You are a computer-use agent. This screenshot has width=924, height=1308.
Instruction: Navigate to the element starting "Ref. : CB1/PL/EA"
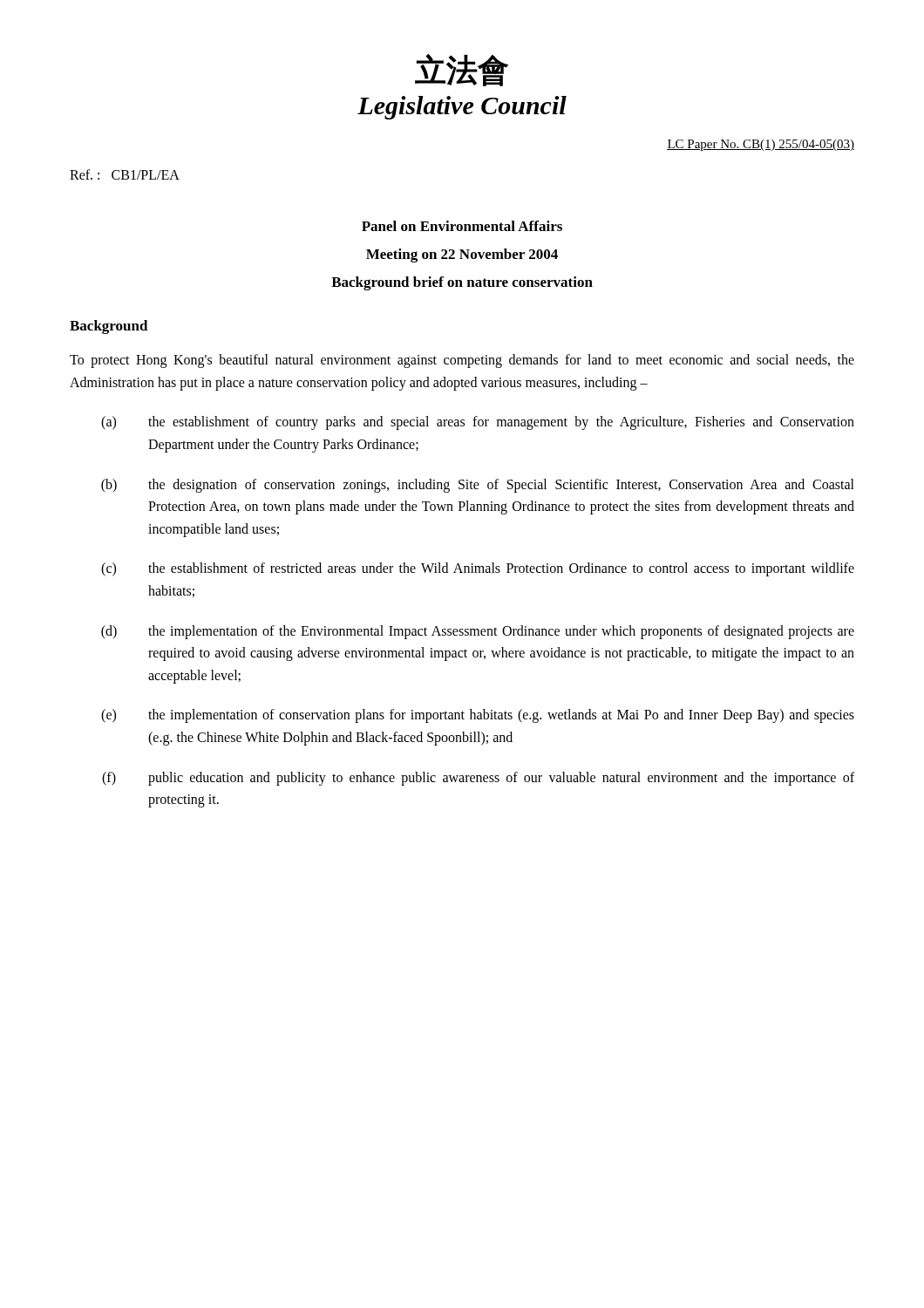[x=125, y=175]
